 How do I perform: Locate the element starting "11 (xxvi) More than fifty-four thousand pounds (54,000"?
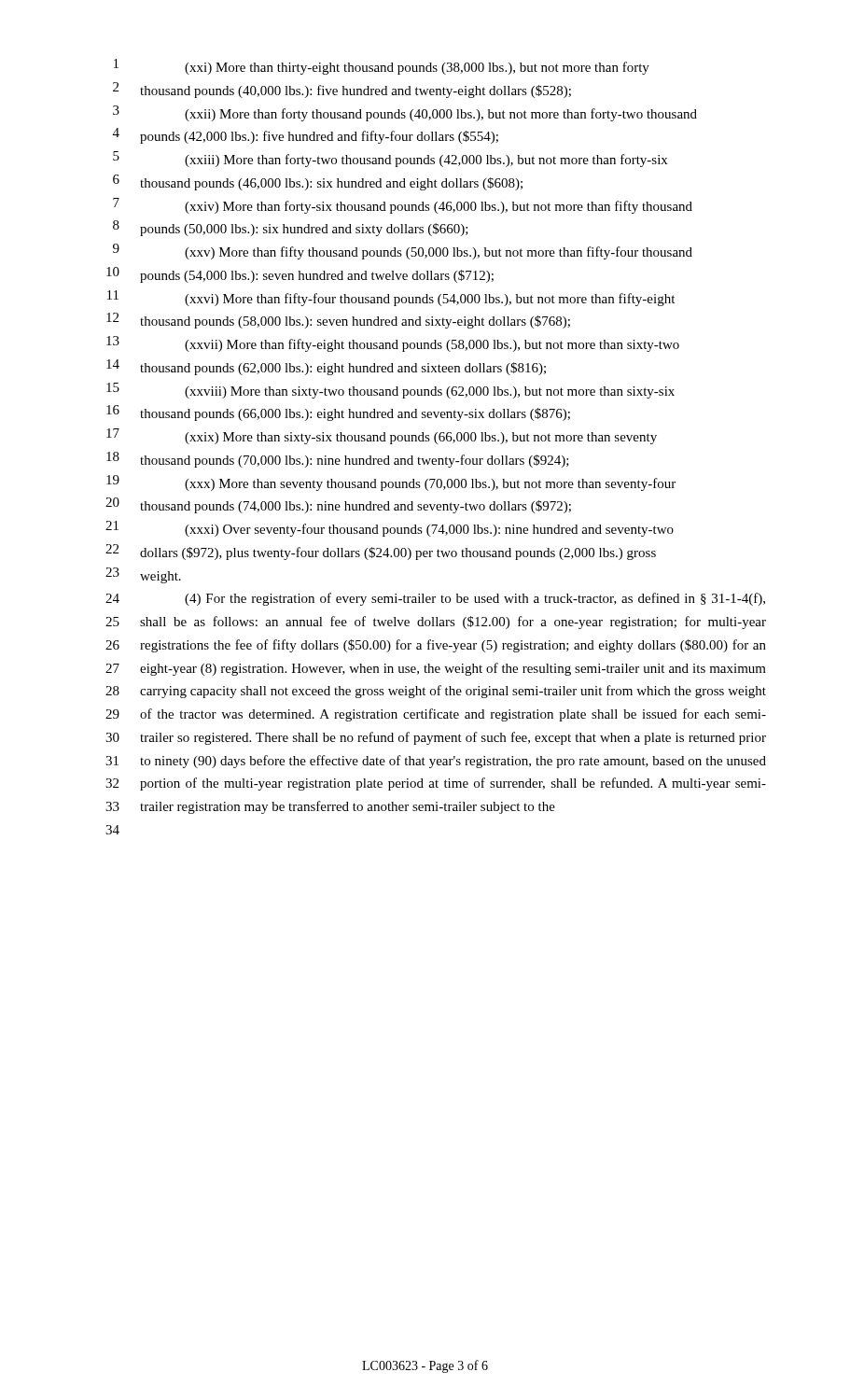pos(425,299)
